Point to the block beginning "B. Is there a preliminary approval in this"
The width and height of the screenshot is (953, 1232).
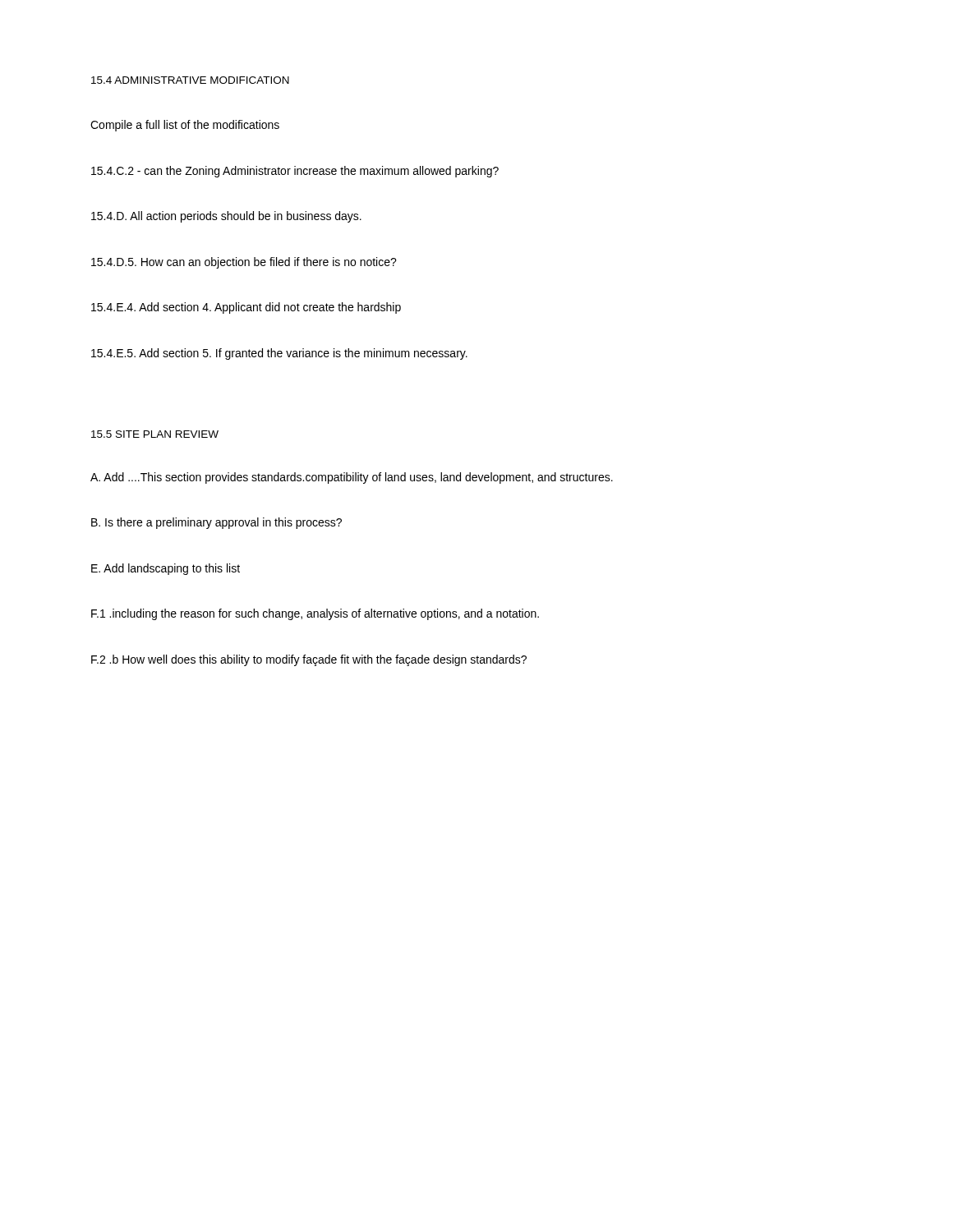216,522
